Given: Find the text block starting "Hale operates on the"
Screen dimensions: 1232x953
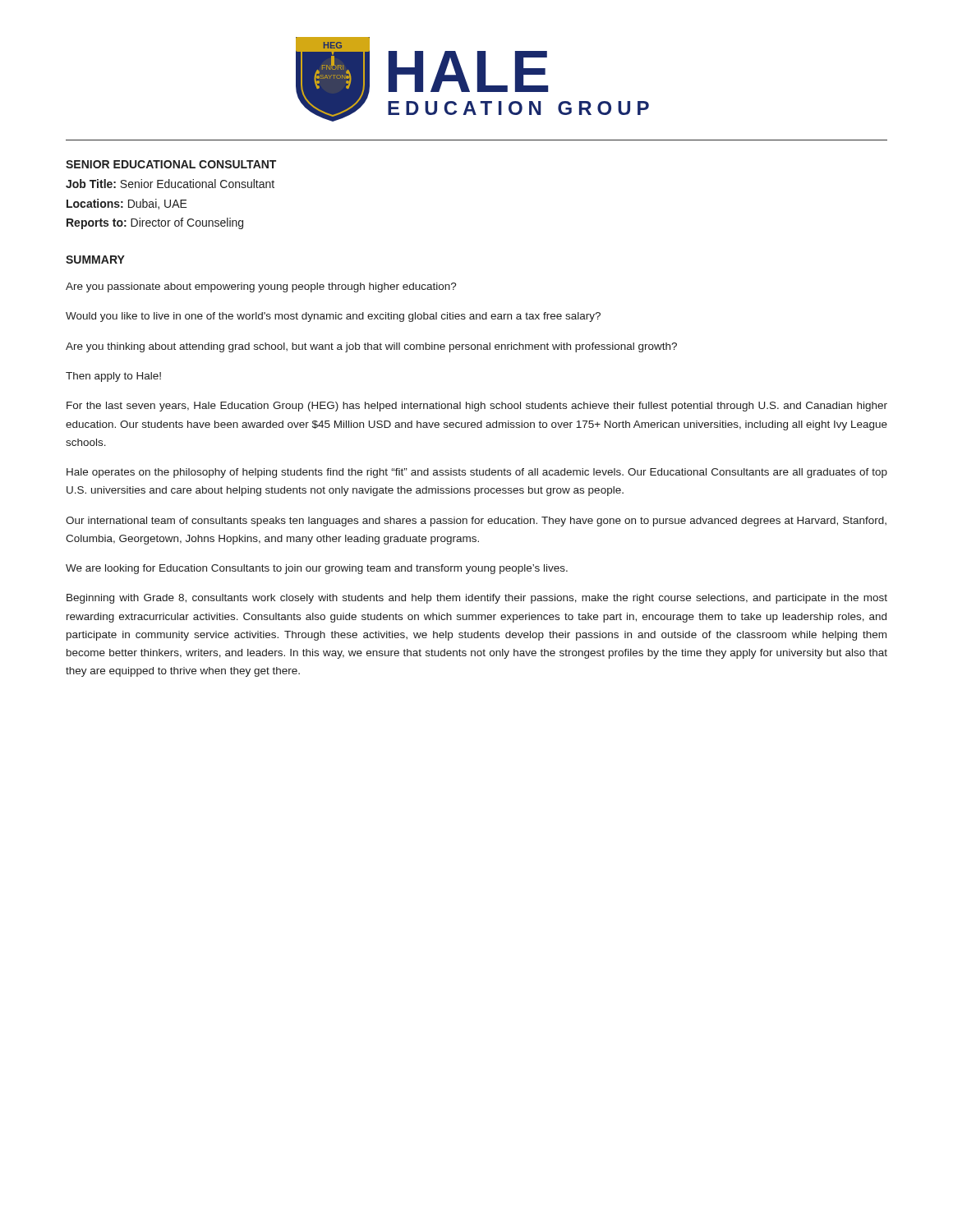Looking at the screenshot, I should point(476,481).
